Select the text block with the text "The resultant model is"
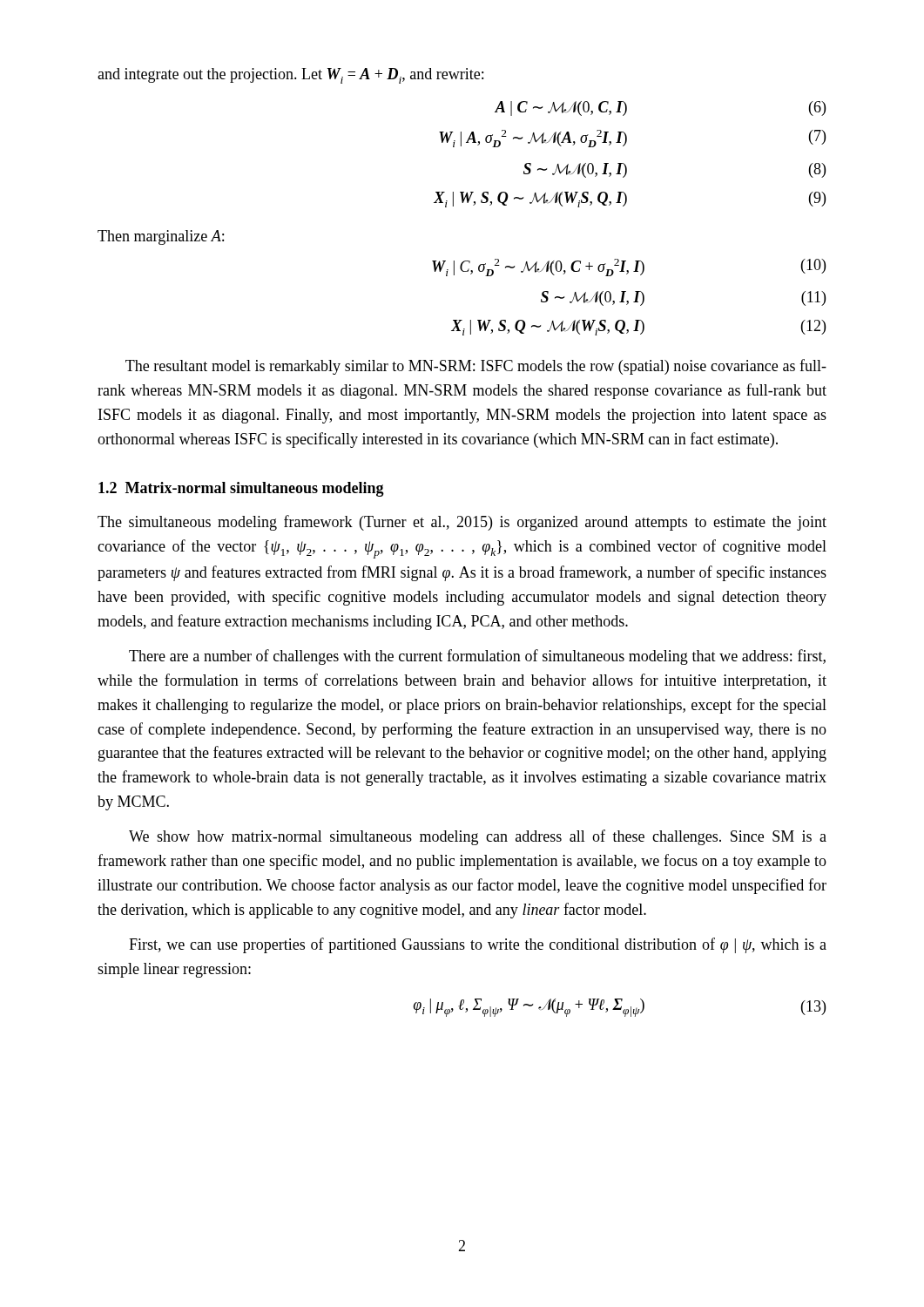 click(462, 403)
